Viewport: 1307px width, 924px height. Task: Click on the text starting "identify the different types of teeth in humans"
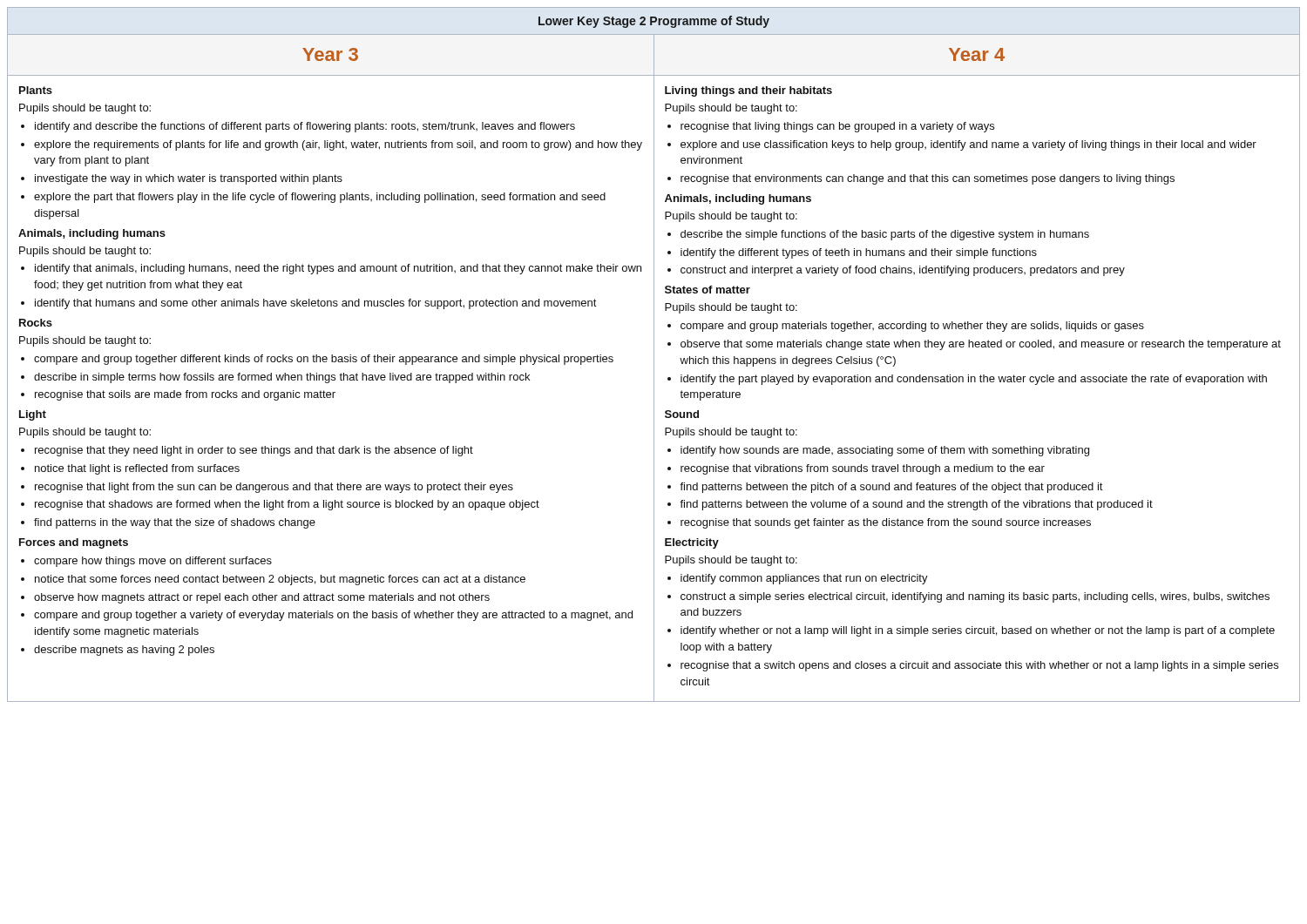point(858,252)
